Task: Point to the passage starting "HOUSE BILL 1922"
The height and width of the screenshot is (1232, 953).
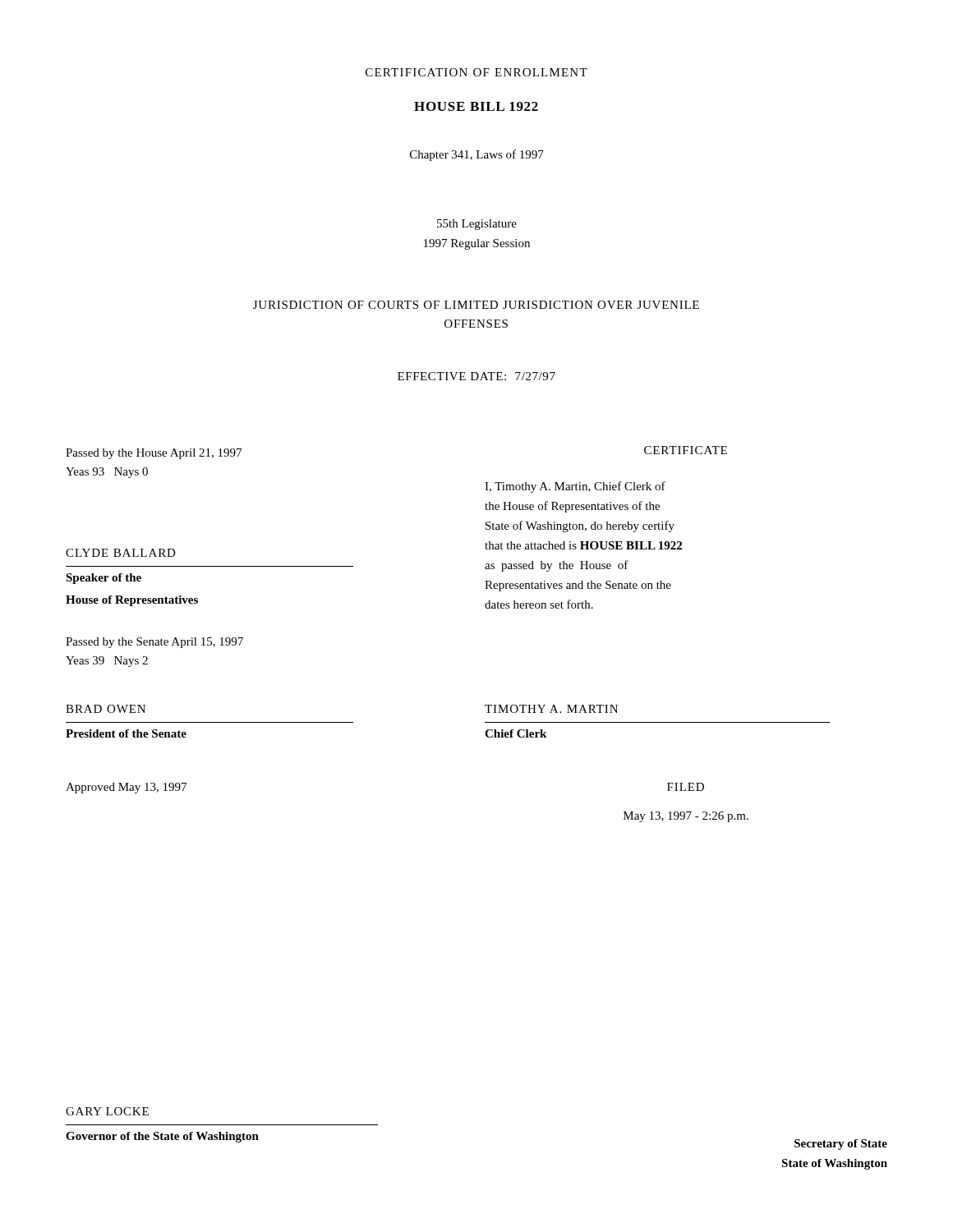Action: click(476, 106)
